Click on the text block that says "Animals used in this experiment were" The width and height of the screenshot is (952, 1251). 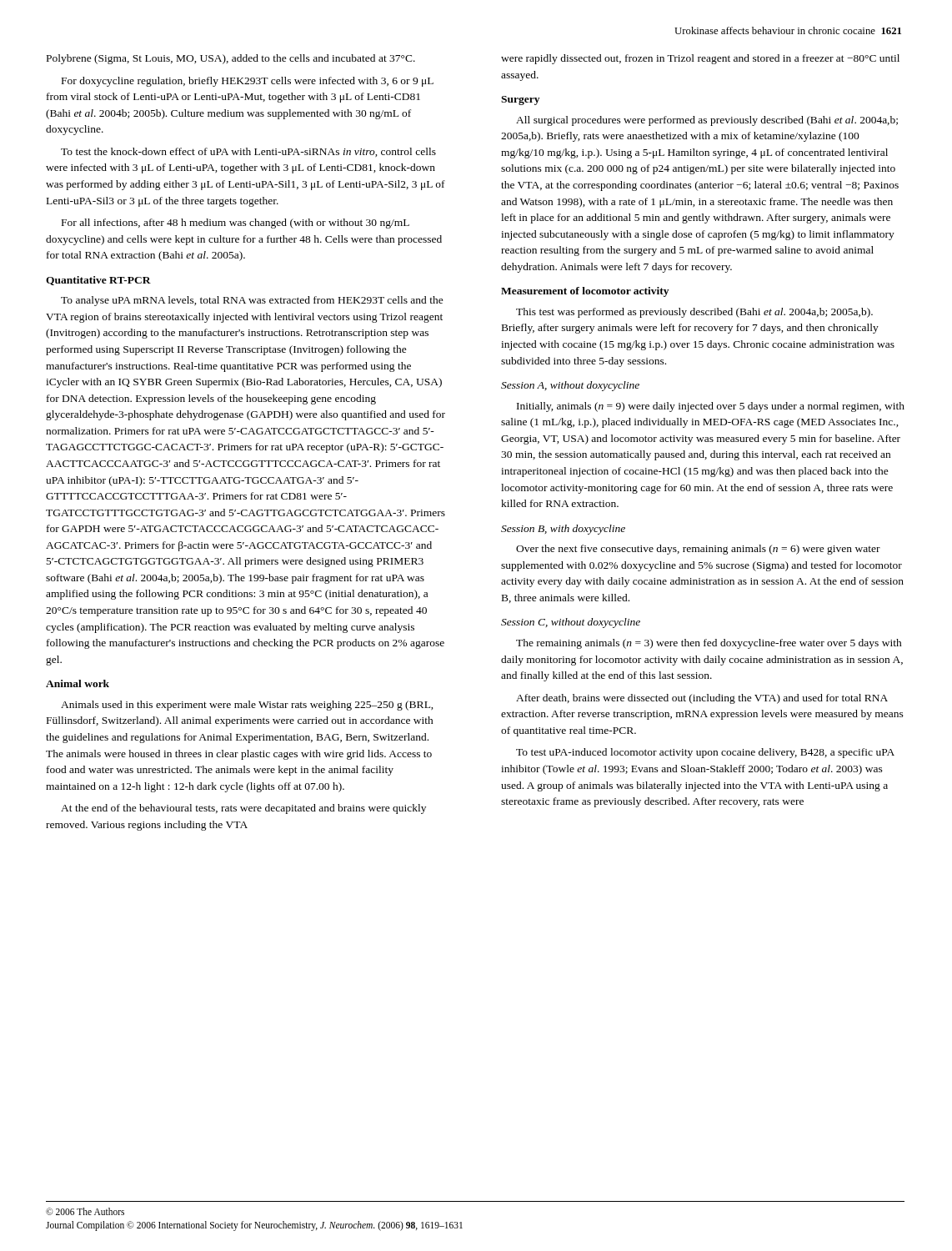click(246, 745)
